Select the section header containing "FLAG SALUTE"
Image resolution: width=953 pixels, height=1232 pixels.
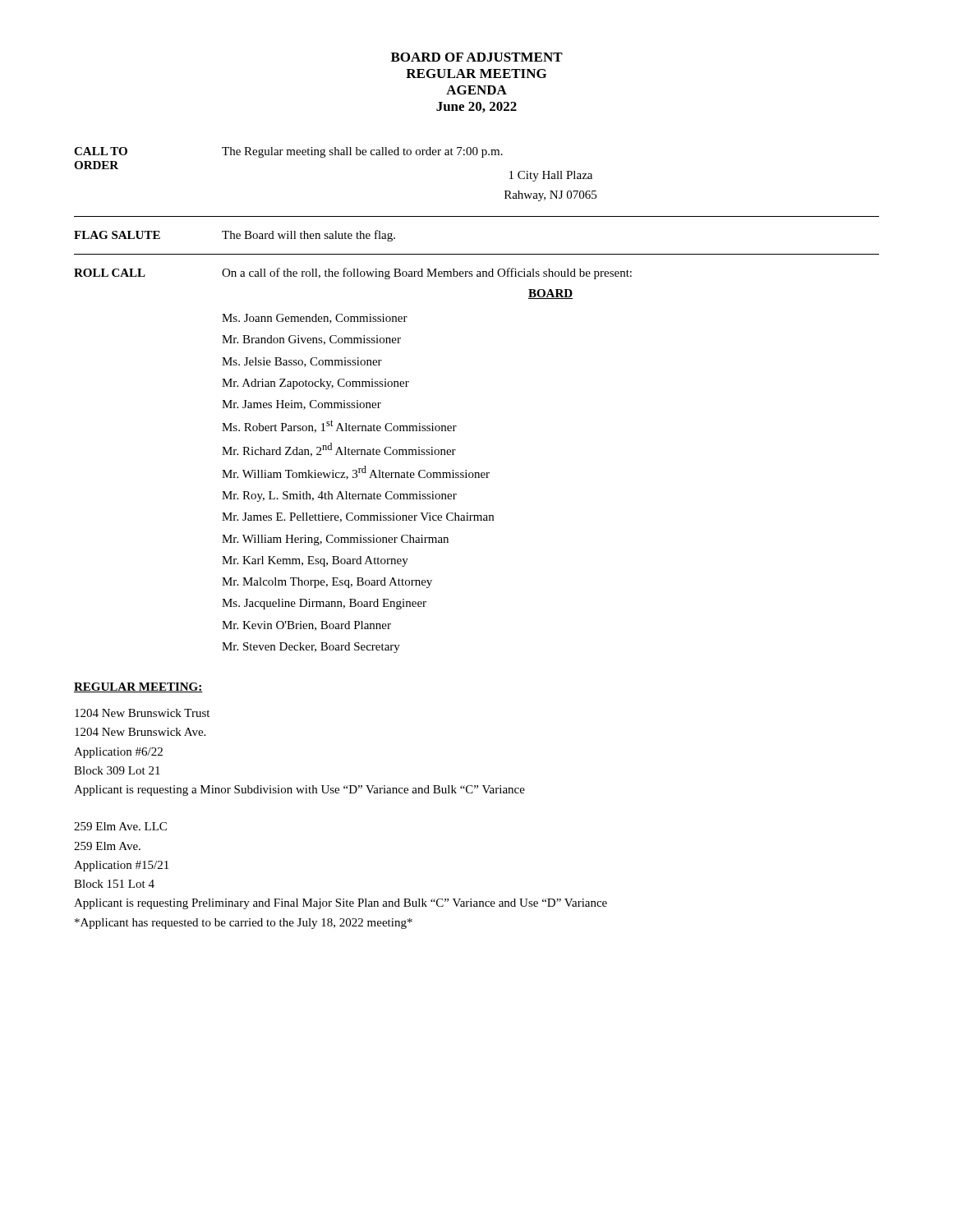click(117, 235)
